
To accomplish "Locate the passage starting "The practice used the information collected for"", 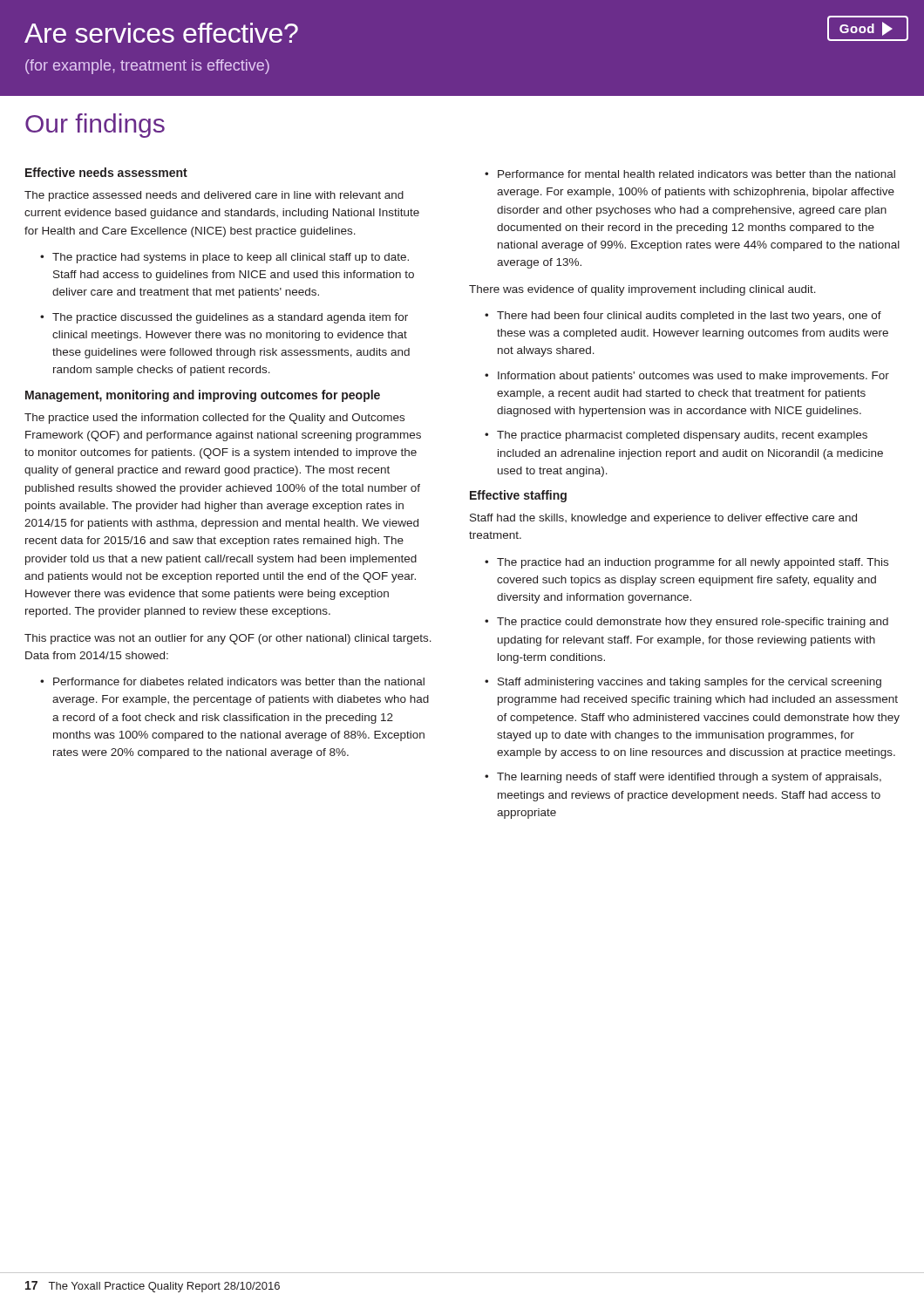I will point(228,514).
